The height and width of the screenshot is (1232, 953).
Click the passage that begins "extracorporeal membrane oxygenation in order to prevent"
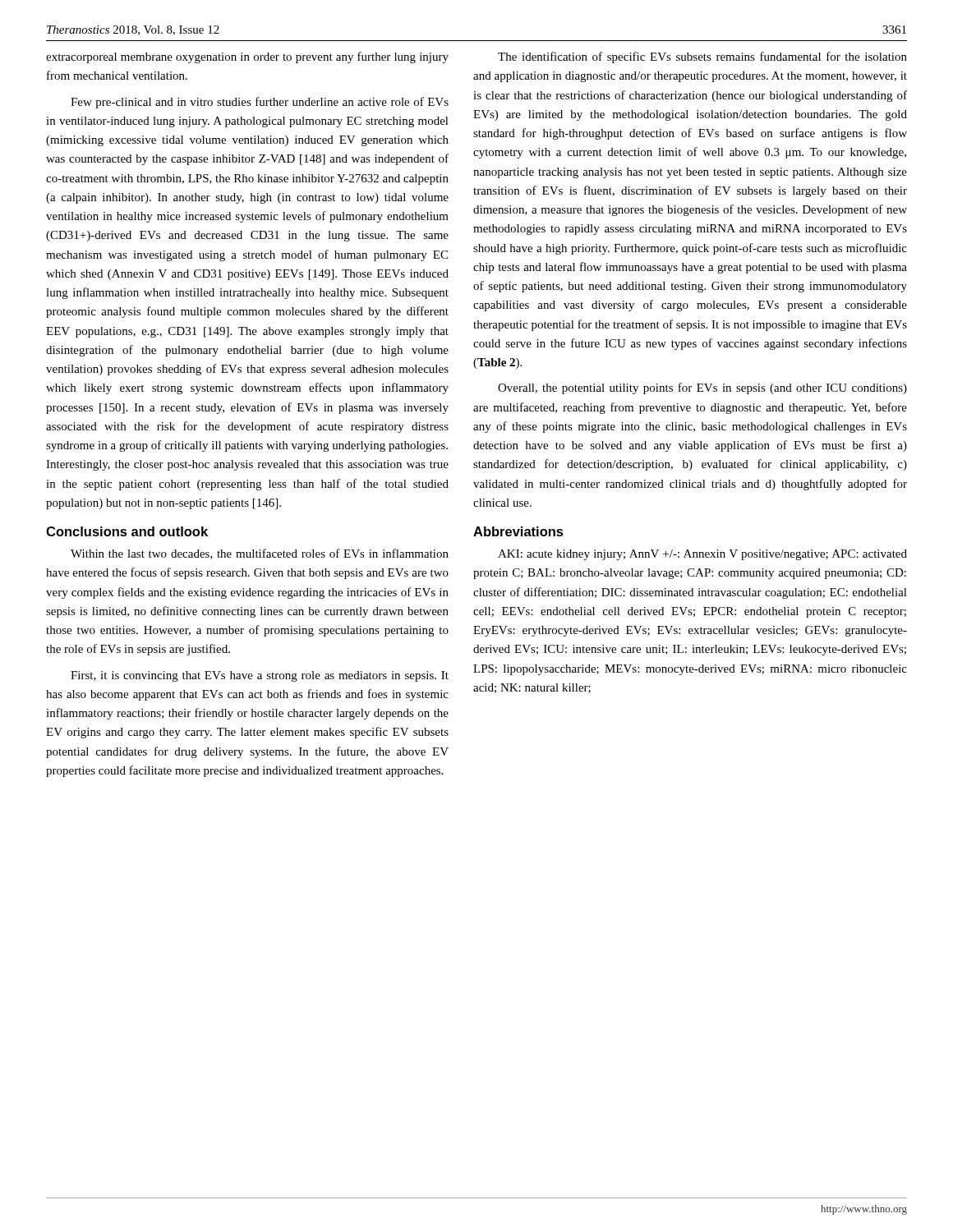pyautogui.click(x=247, y=67)
